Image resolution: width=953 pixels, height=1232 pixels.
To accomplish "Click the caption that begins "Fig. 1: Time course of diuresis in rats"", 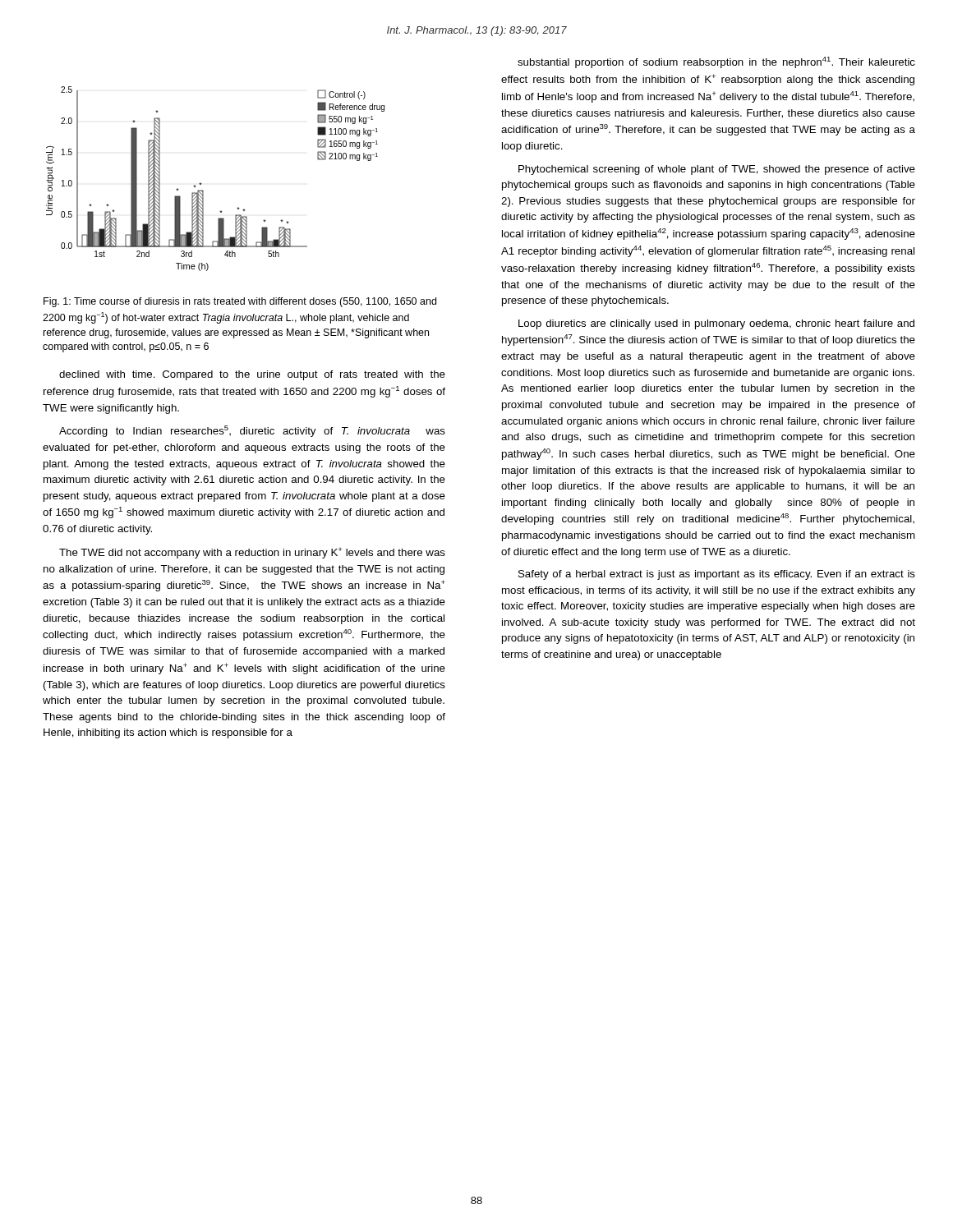I will point(240,324).
